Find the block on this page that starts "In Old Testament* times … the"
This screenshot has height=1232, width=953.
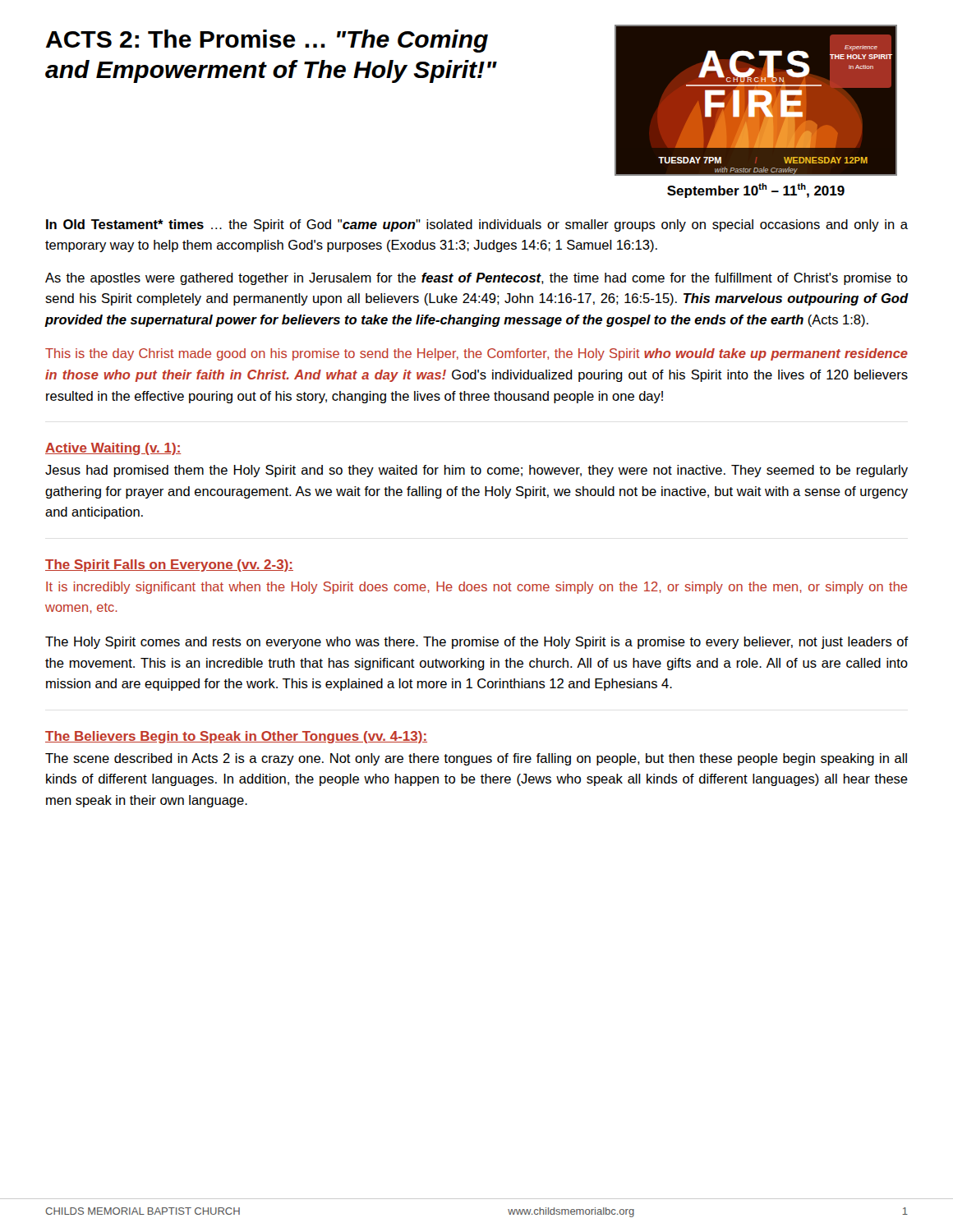pos(476,234)
